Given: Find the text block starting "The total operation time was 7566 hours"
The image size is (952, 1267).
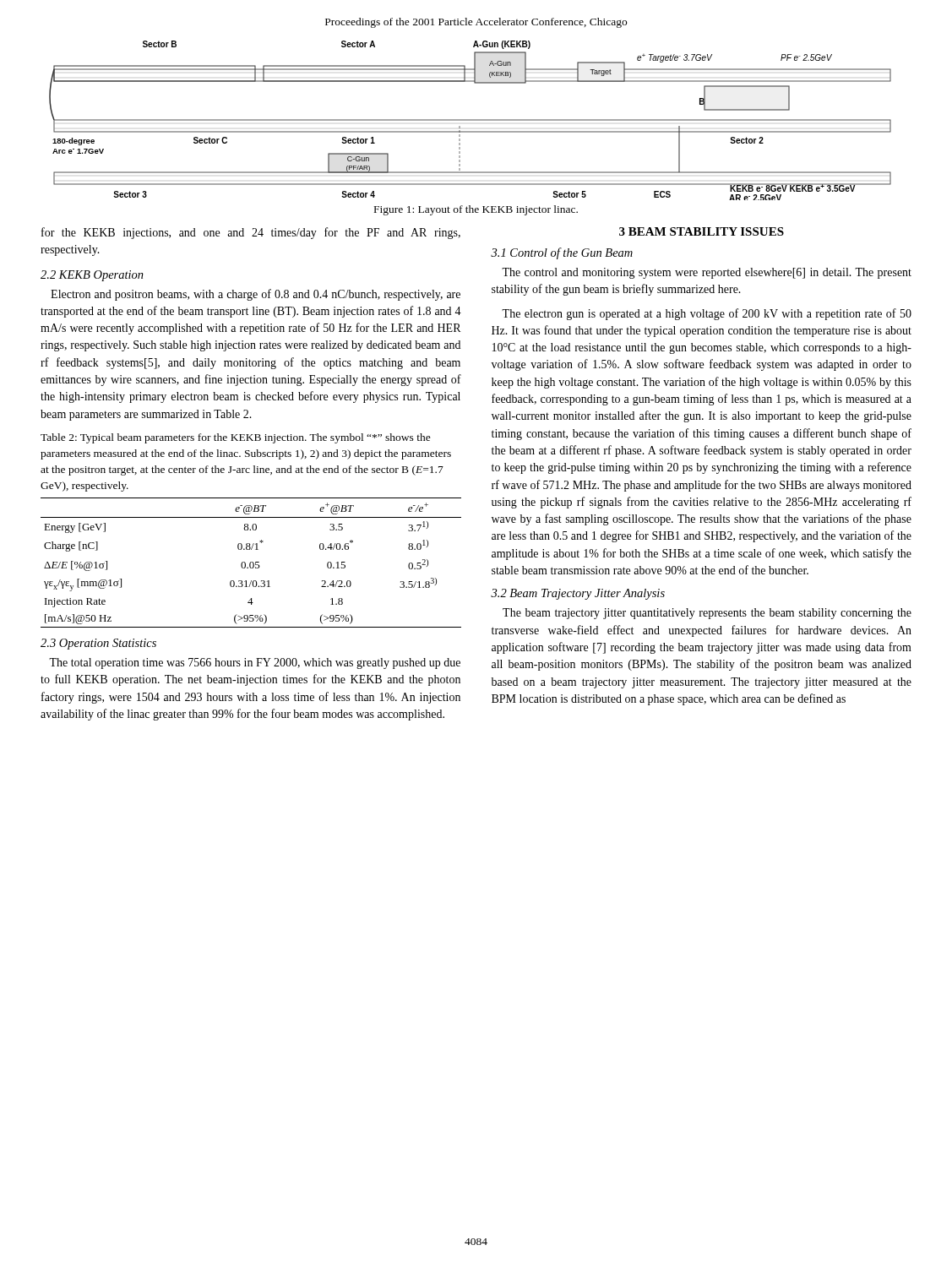Looking at the screenshot, I should [x=251, y=688].
